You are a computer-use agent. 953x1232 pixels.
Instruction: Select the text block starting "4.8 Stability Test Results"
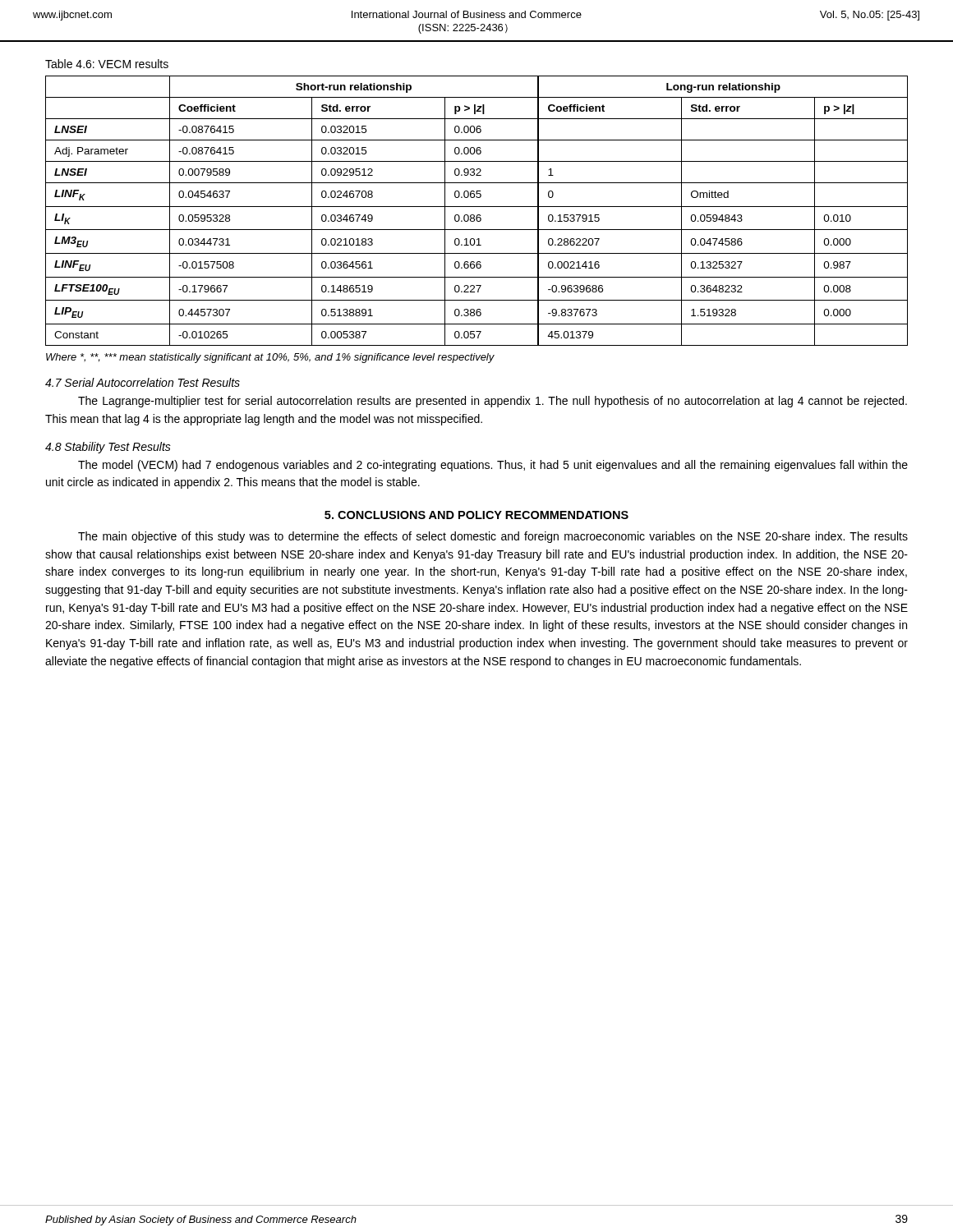tap(108, 446)
